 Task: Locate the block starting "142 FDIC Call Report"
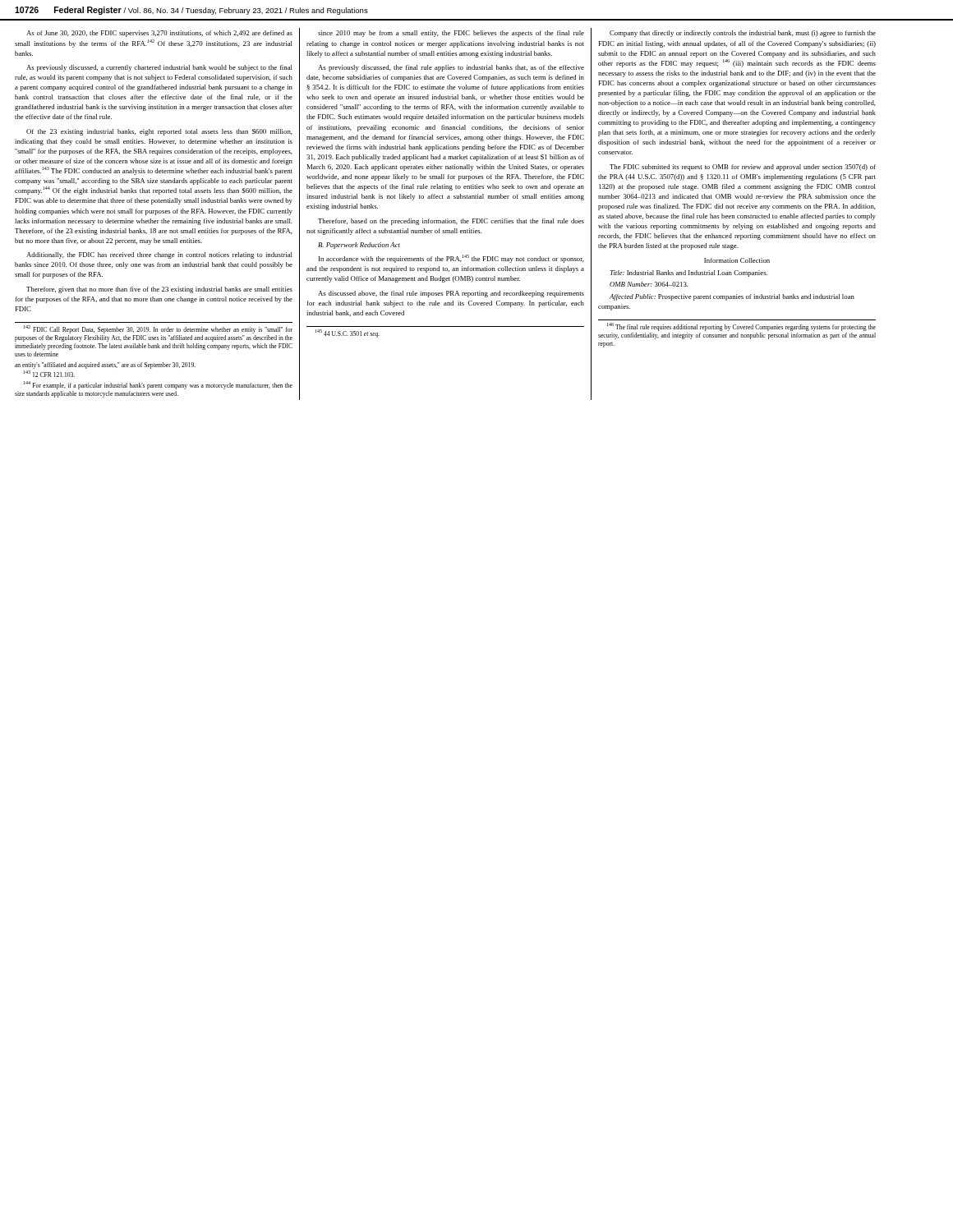(154, 342)
